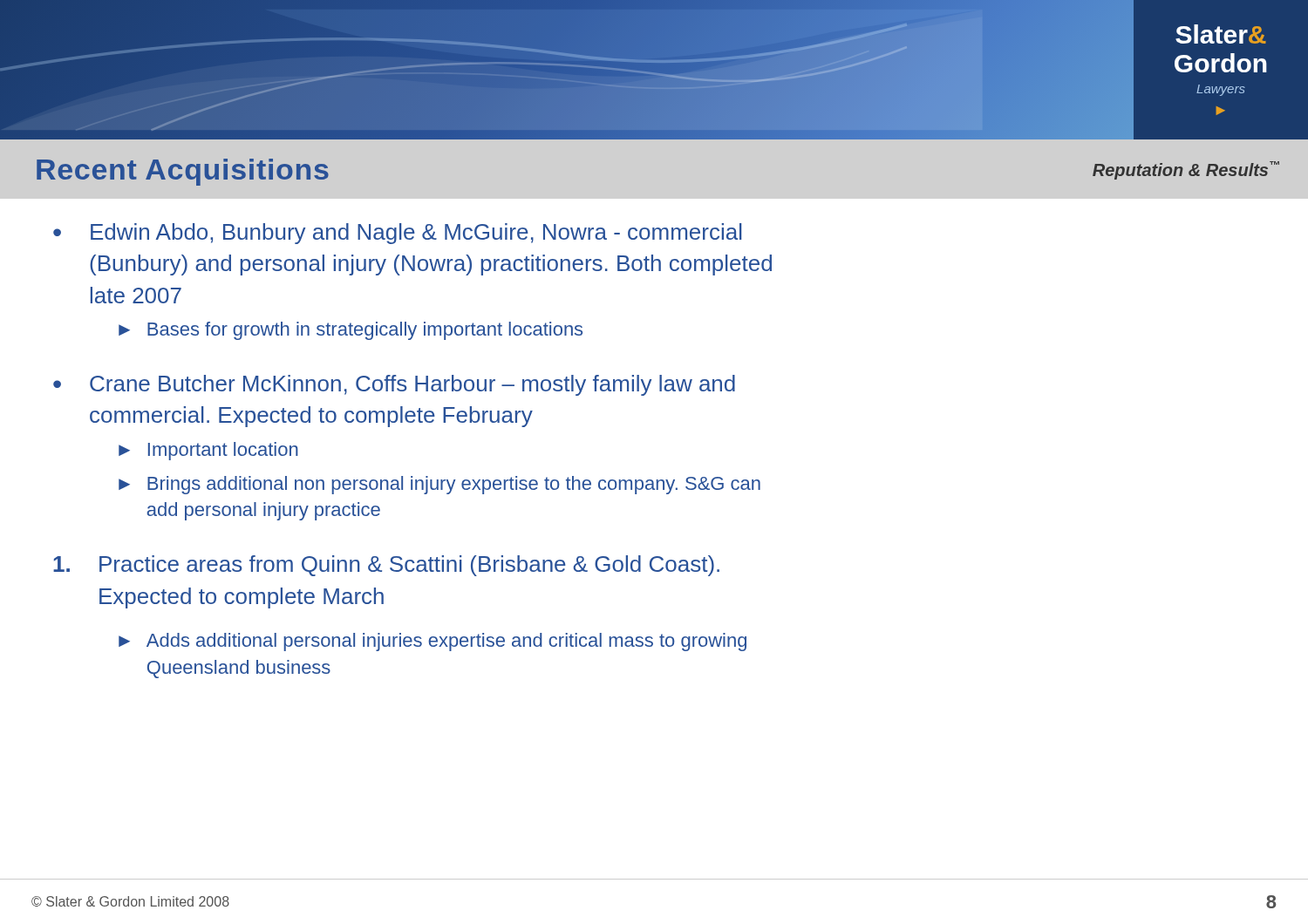
Task: Locate the passage starting "Recent Acquisitions"
Action: pos(182,169)
